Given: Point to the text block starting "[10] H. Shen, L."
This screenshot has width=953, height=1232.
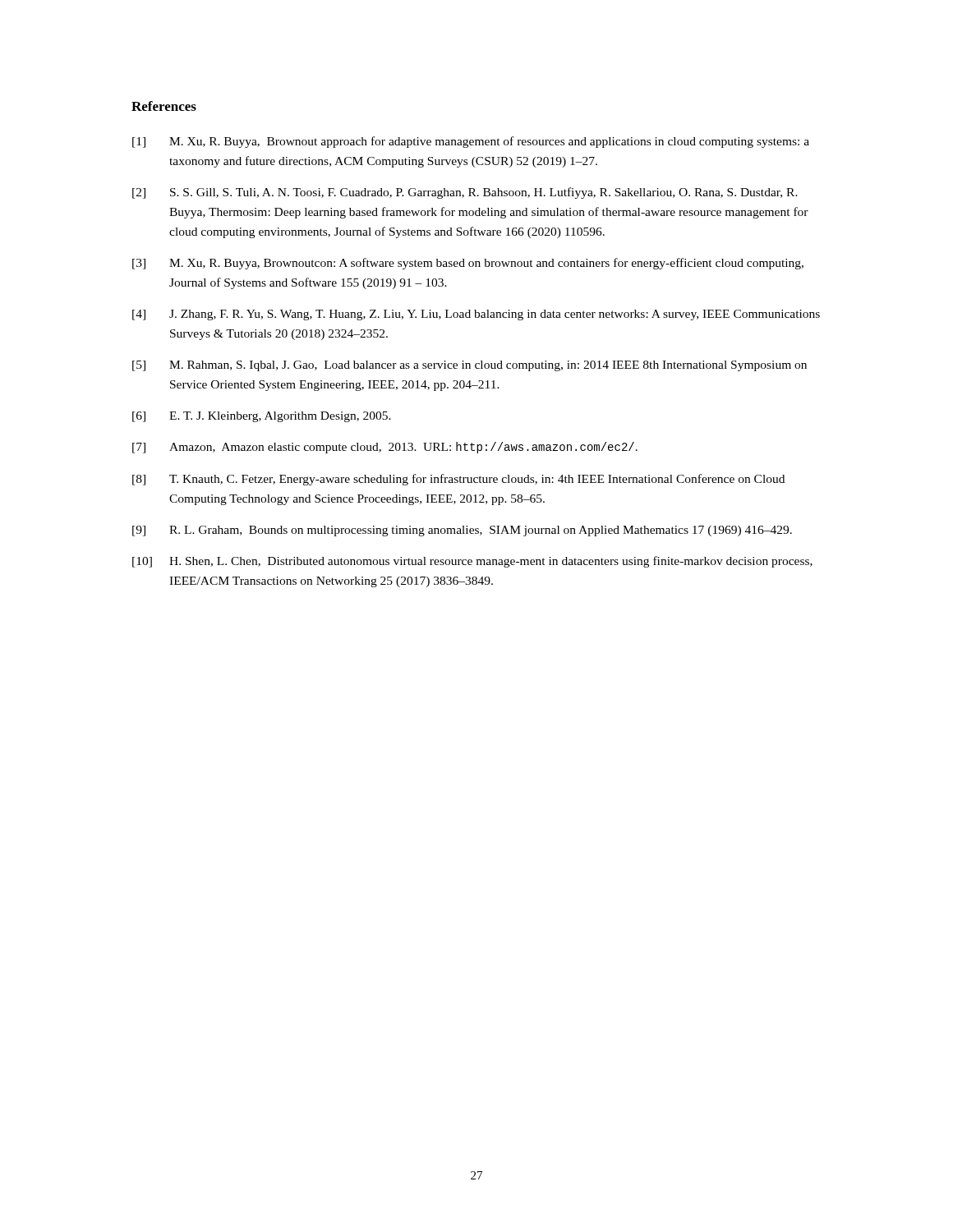Looking at the screenshot, I should pos(476,571).
